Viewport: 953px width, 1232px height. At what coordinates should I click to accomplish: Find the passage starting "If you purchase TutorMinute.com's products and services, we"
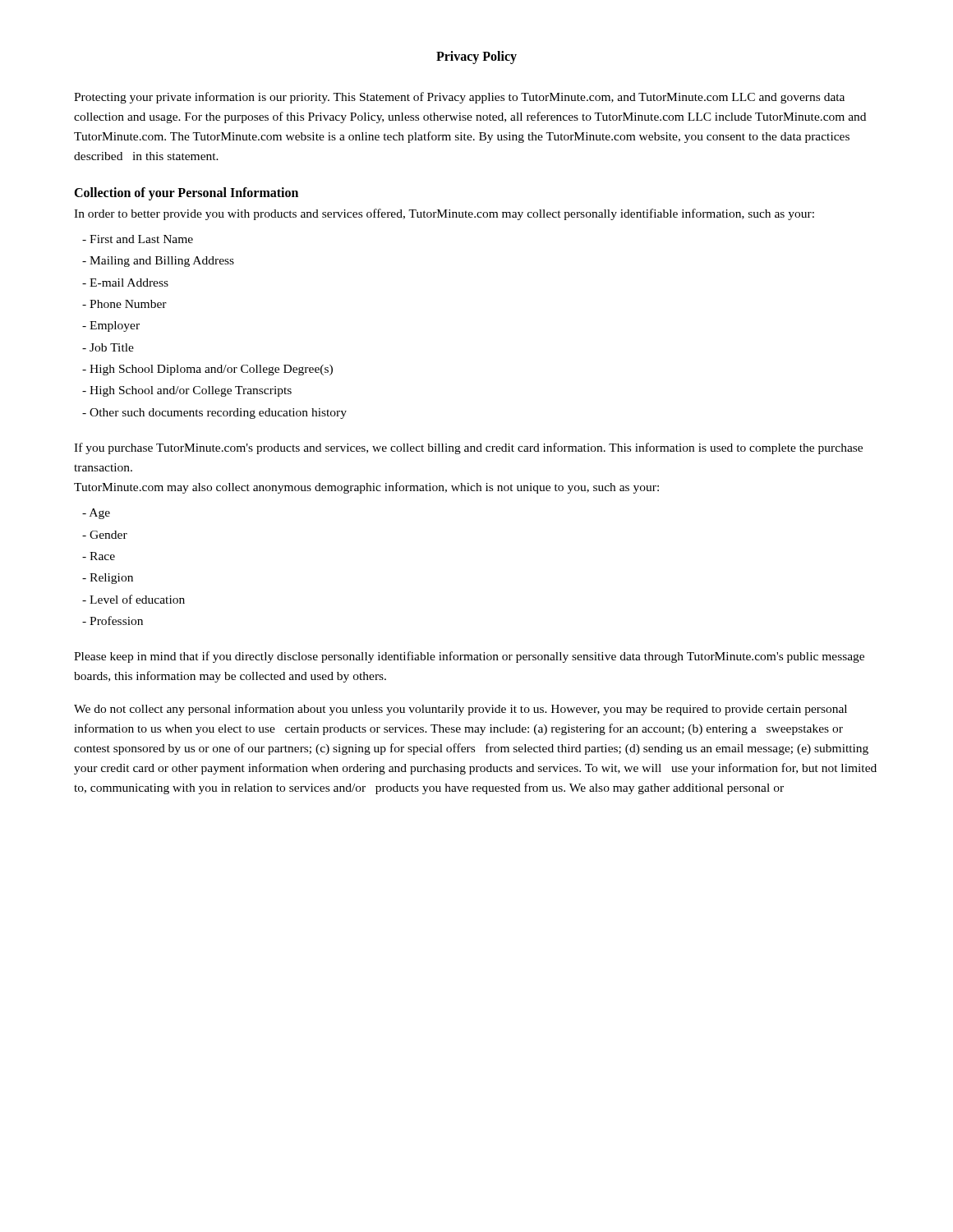pos(468,448)
